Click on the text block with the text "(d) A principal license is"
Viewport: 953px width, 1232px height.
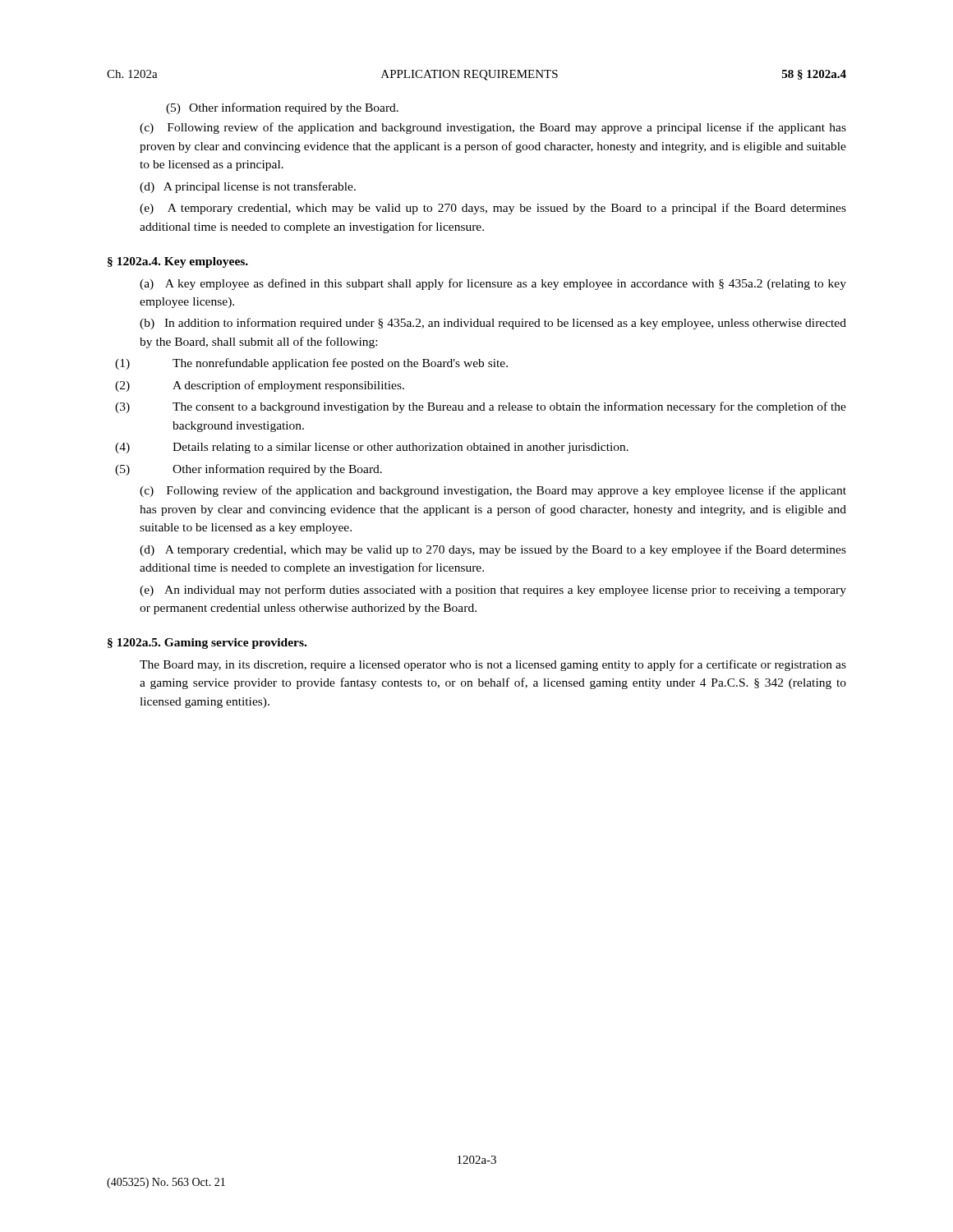pos(248,186)
